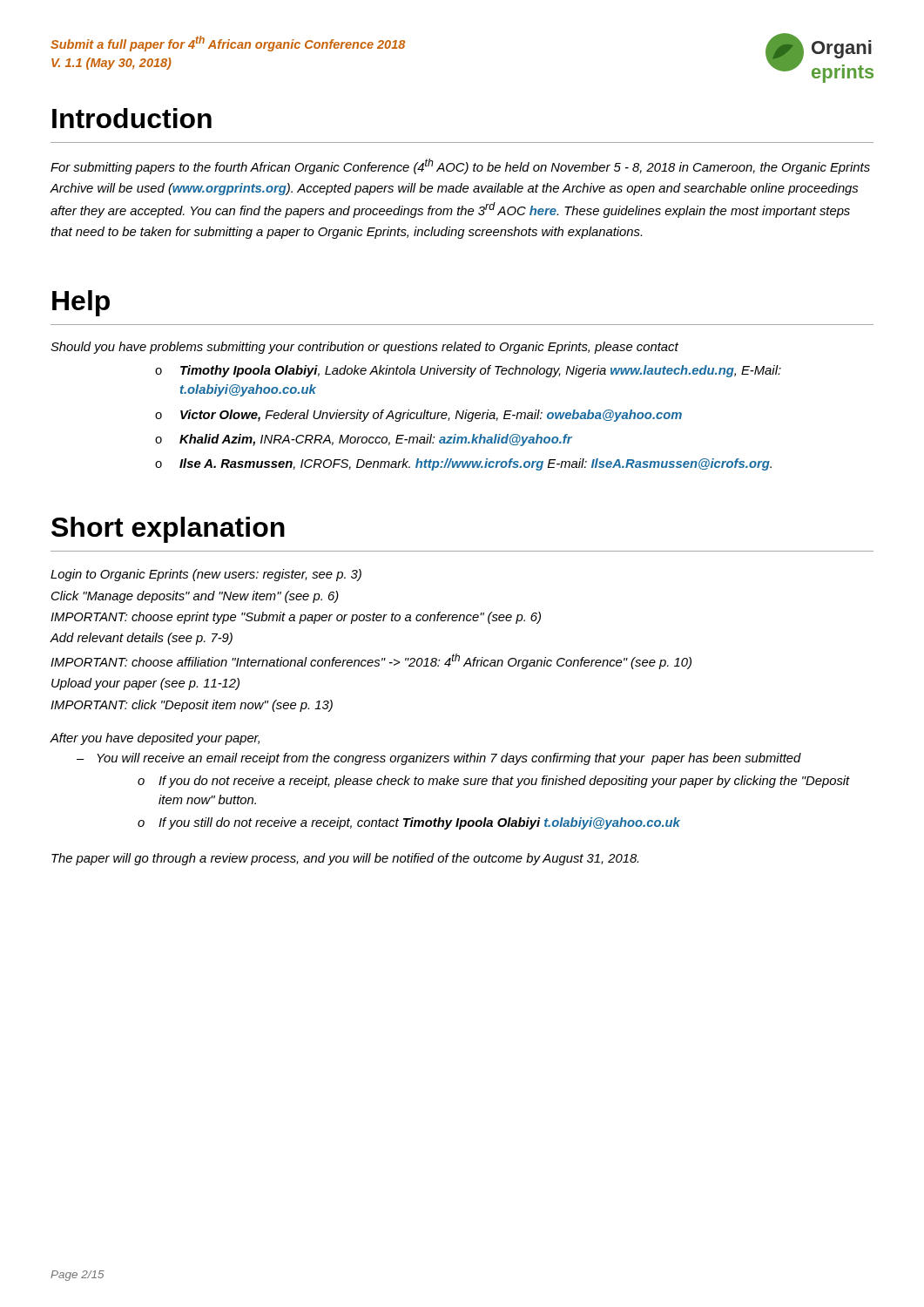This screenshot has width=924, height=1307.
Task: Select the text block starting "– You will receive an"
Action: [475, 792]
